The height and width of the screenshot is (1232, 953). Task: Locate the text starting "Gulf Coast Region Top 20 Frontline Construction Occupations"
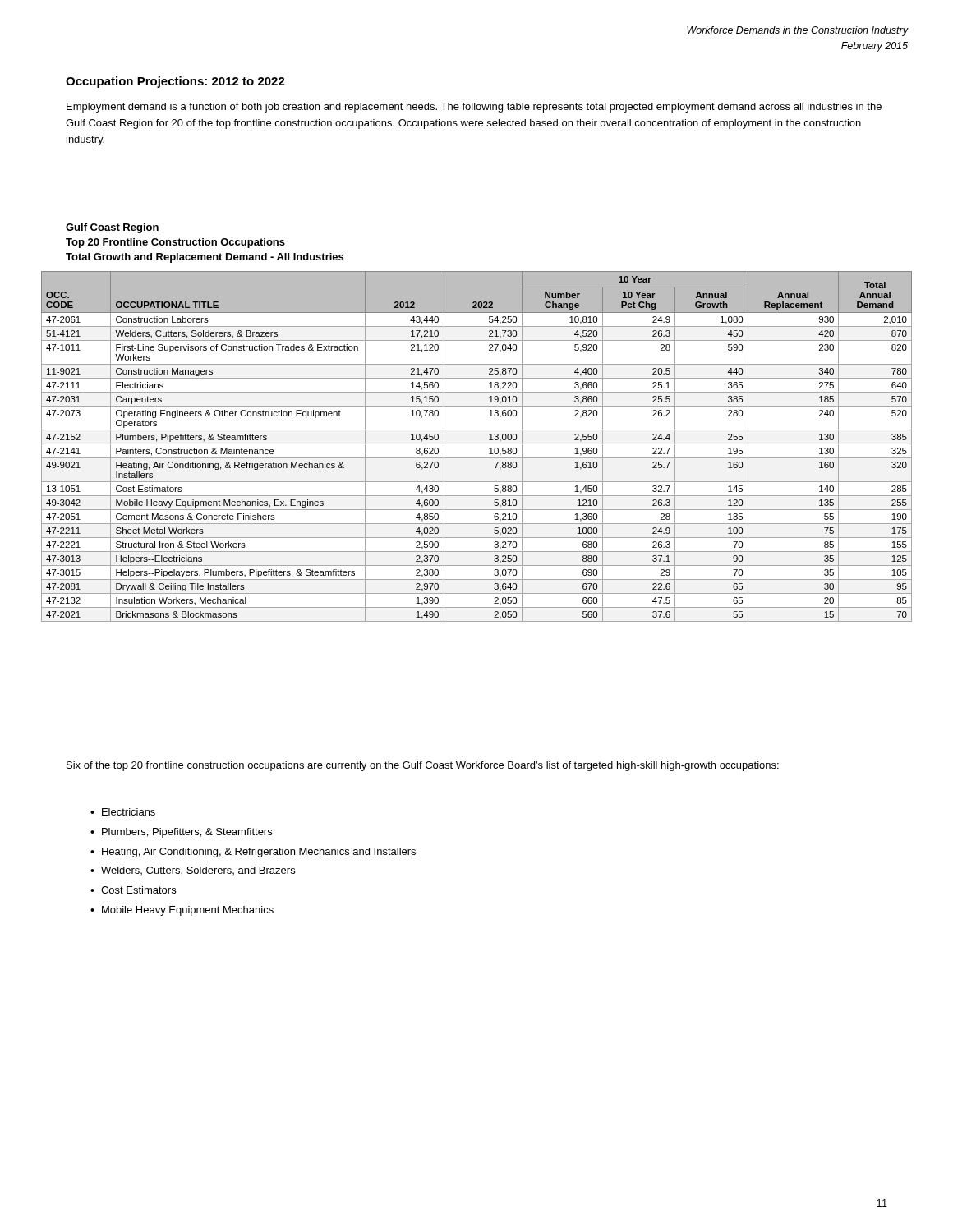[205, 243]
